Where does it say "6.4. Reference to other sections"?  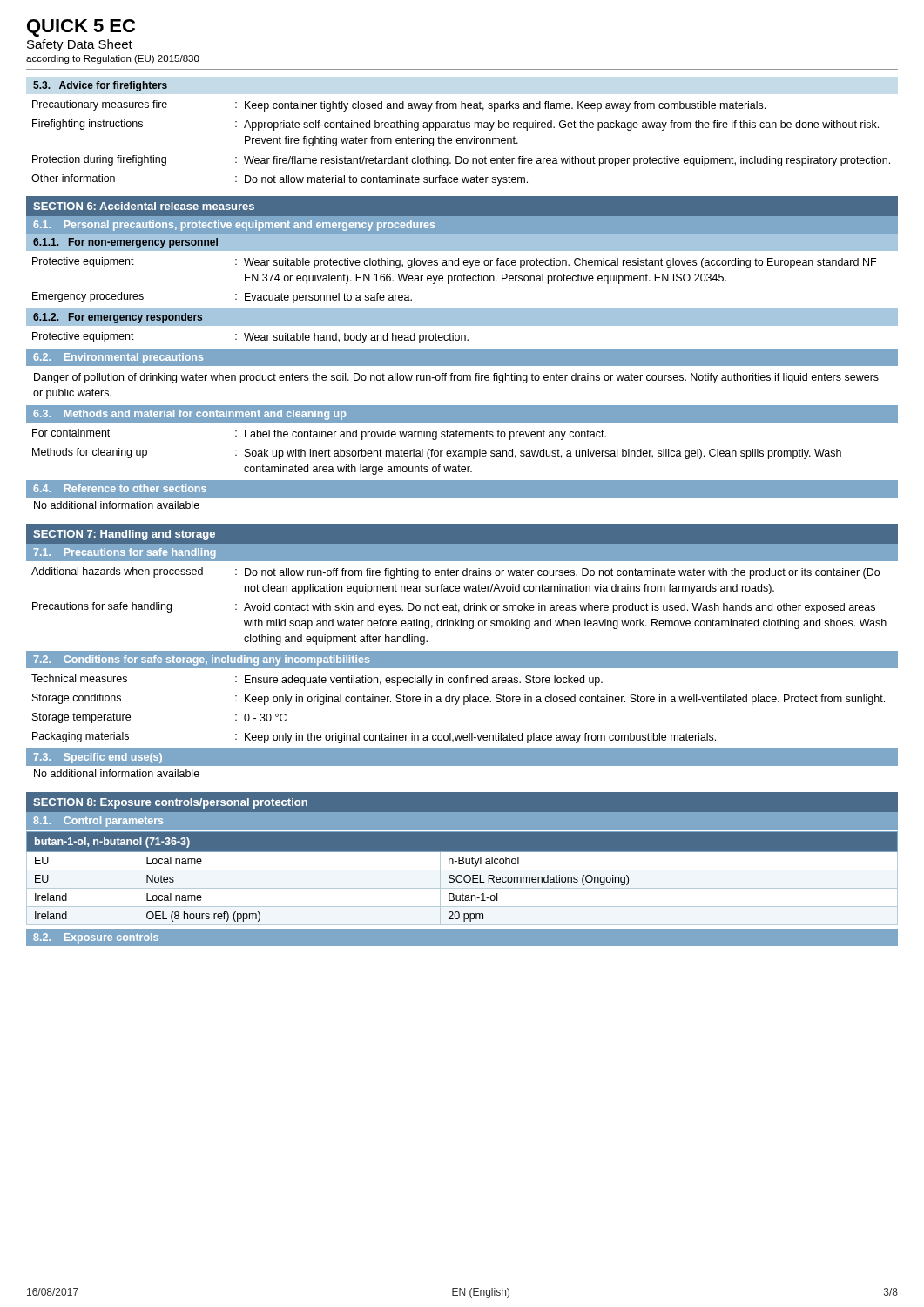[x=120, y=489]
